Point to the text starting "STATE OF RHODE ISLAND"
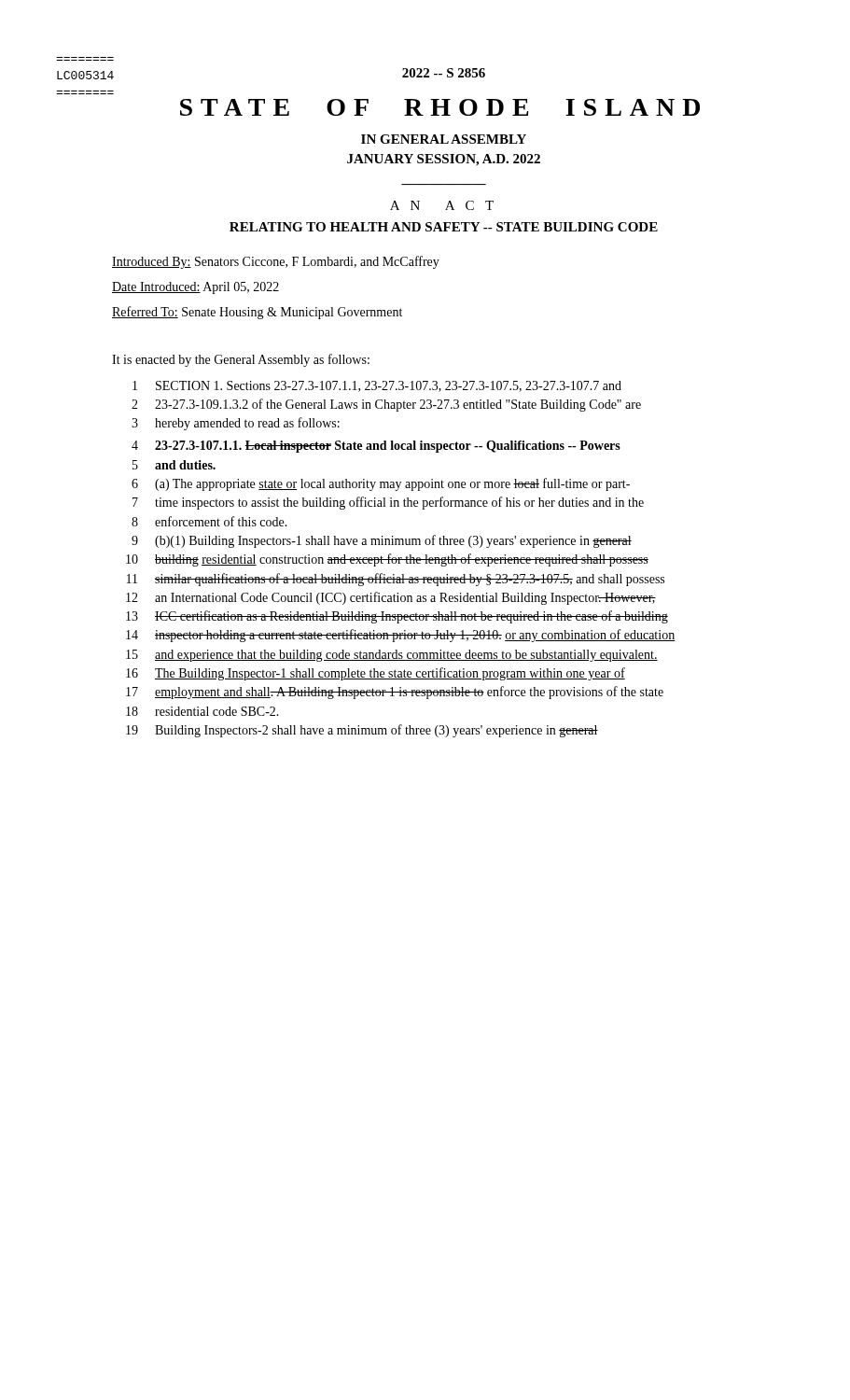Viewport: 850px width, 1400px height. click(444, 107)
